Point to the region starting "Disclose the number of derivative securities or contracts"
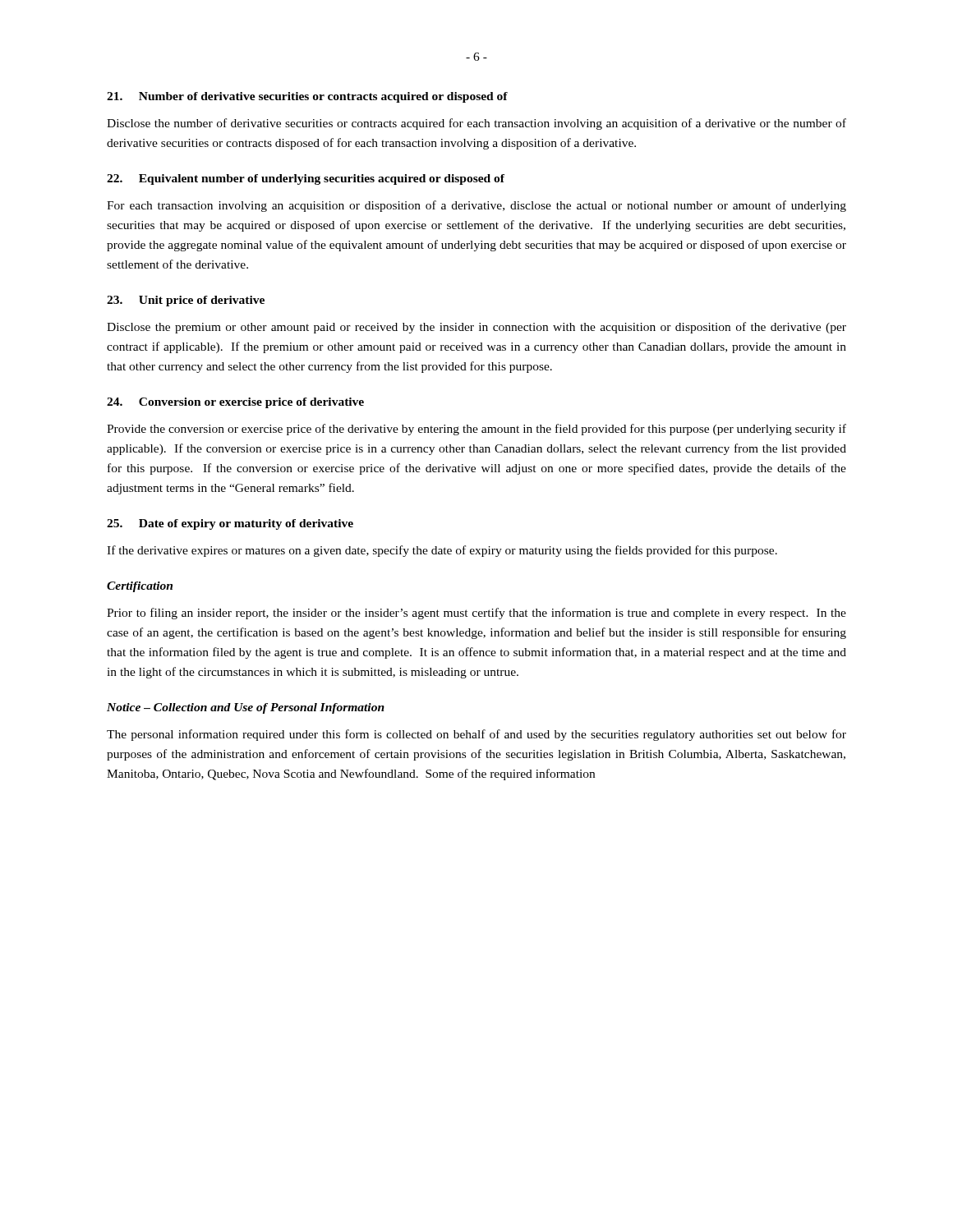The height and width of the screenshot is (1232, 953). pyautogui.click(x=476, y=133)
